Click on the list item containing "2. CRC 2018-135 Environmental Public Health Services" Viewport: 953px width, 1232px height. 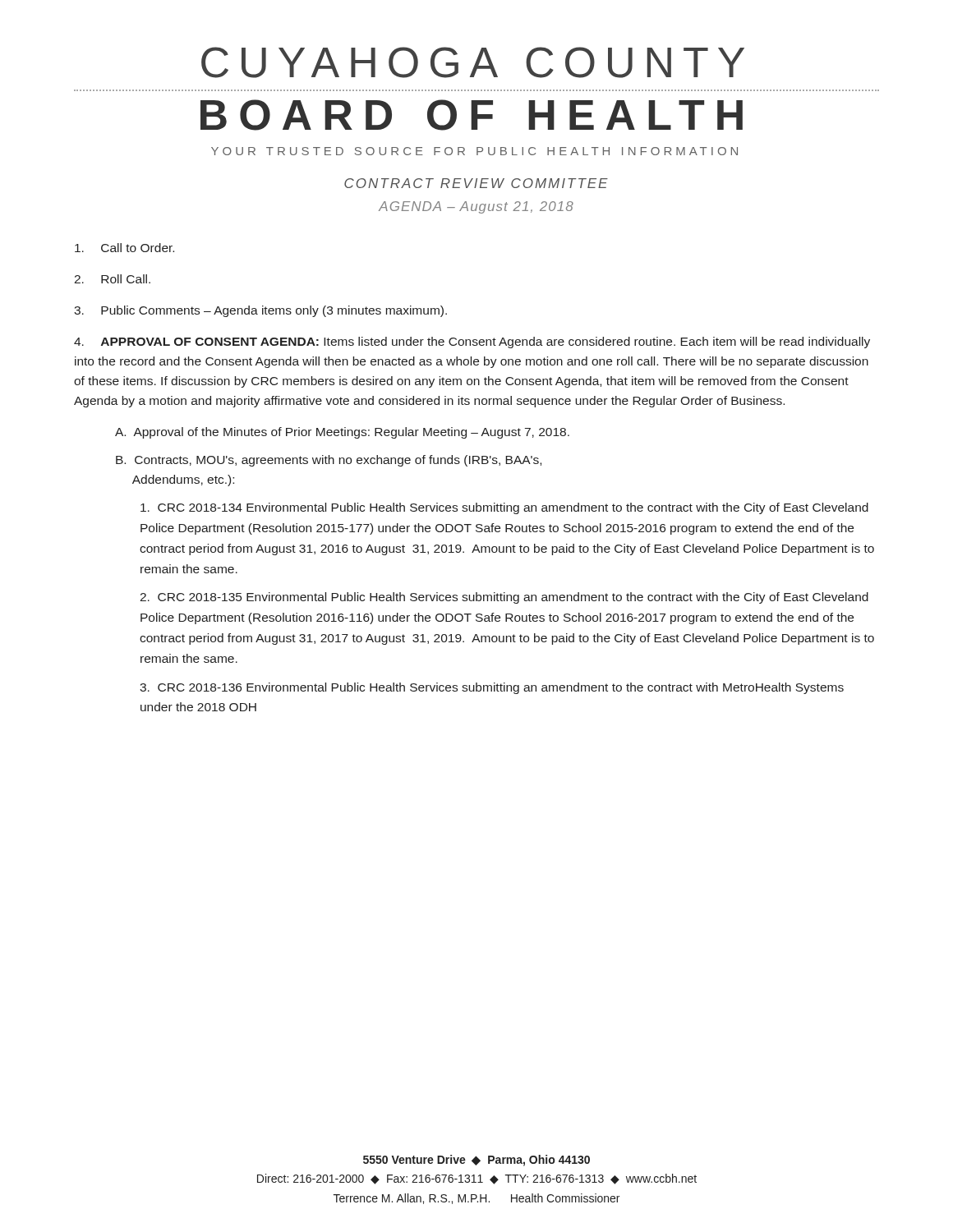tap(507, 628)
